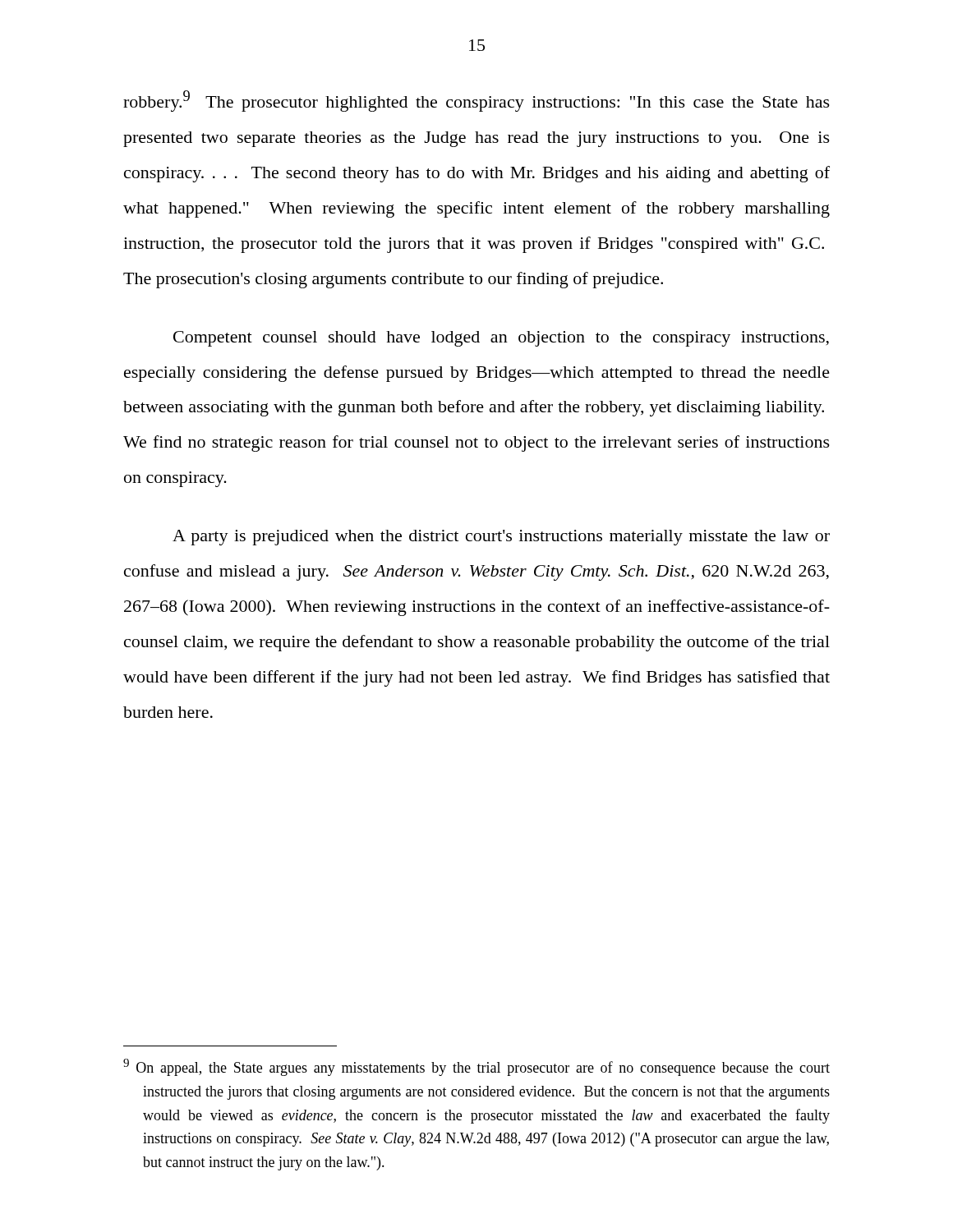Click on the passage starting "robbery.9 The prosecutor highlighted"
953x1232 pixels.
[476, 188]
